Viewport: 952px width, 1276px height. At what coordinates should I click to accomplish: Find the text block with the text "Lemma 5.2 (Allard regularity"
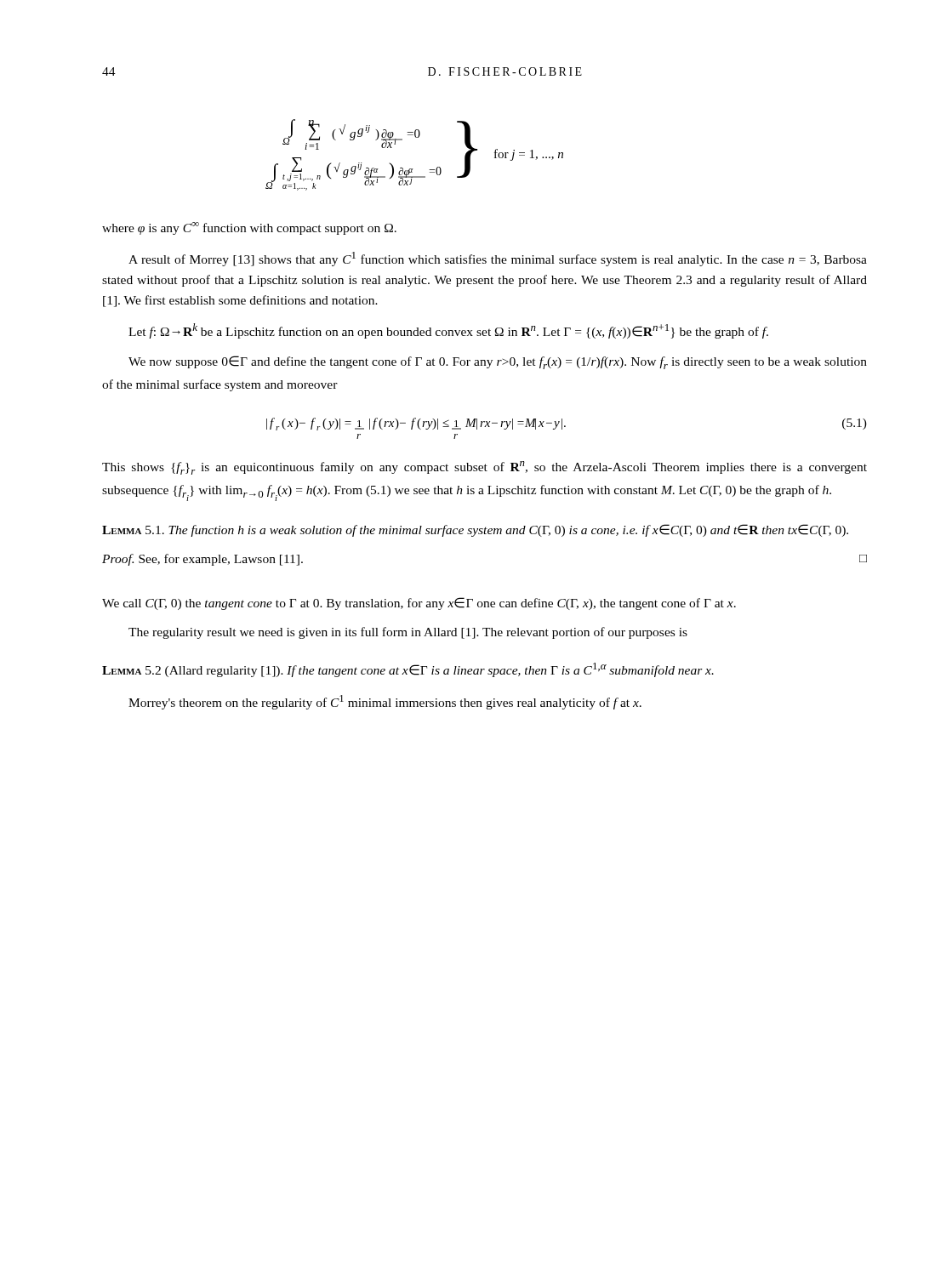click(x=484, y=669)
